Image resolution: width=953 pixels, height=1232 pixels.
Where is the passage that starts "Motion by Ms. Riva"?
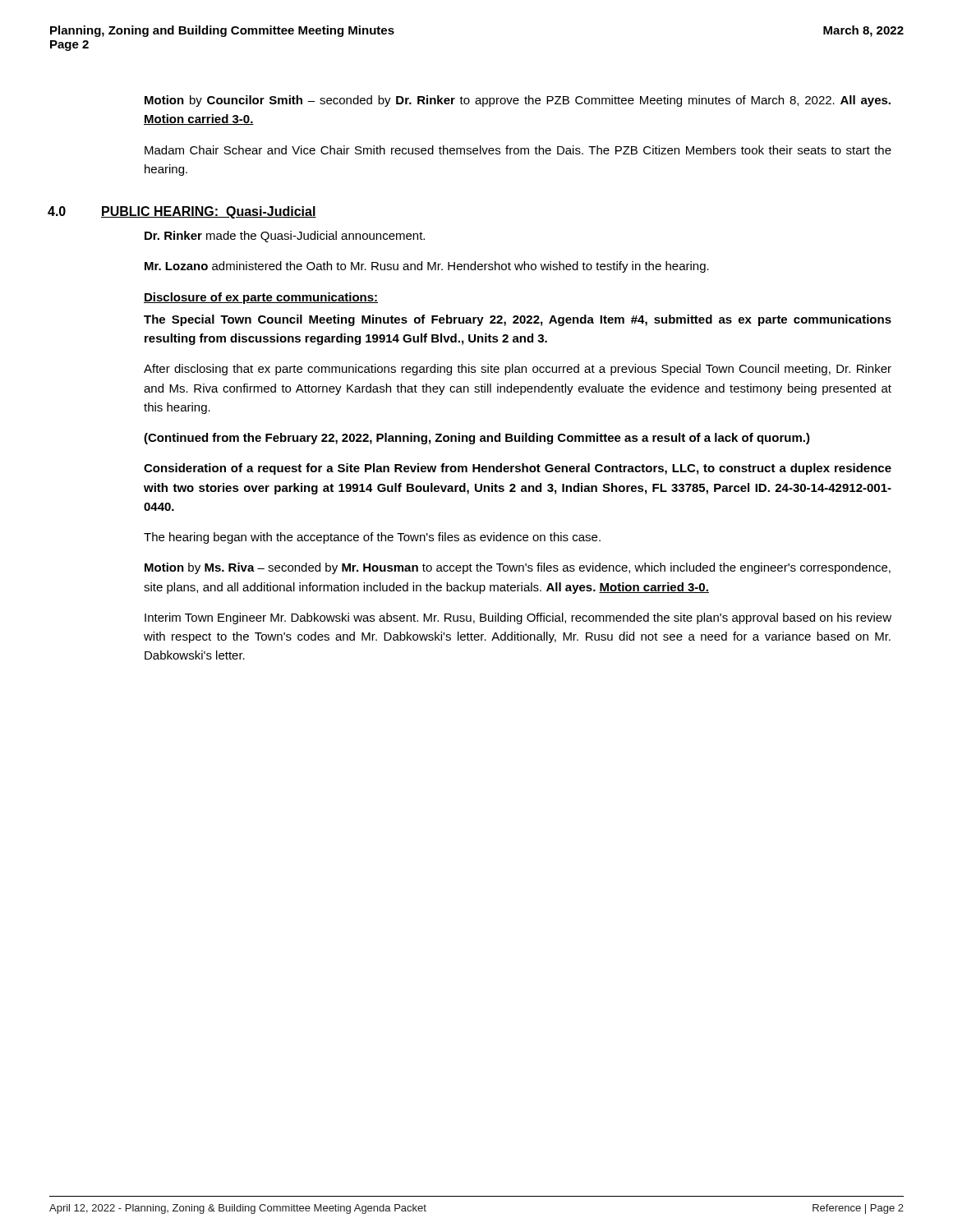coord(518,577)
